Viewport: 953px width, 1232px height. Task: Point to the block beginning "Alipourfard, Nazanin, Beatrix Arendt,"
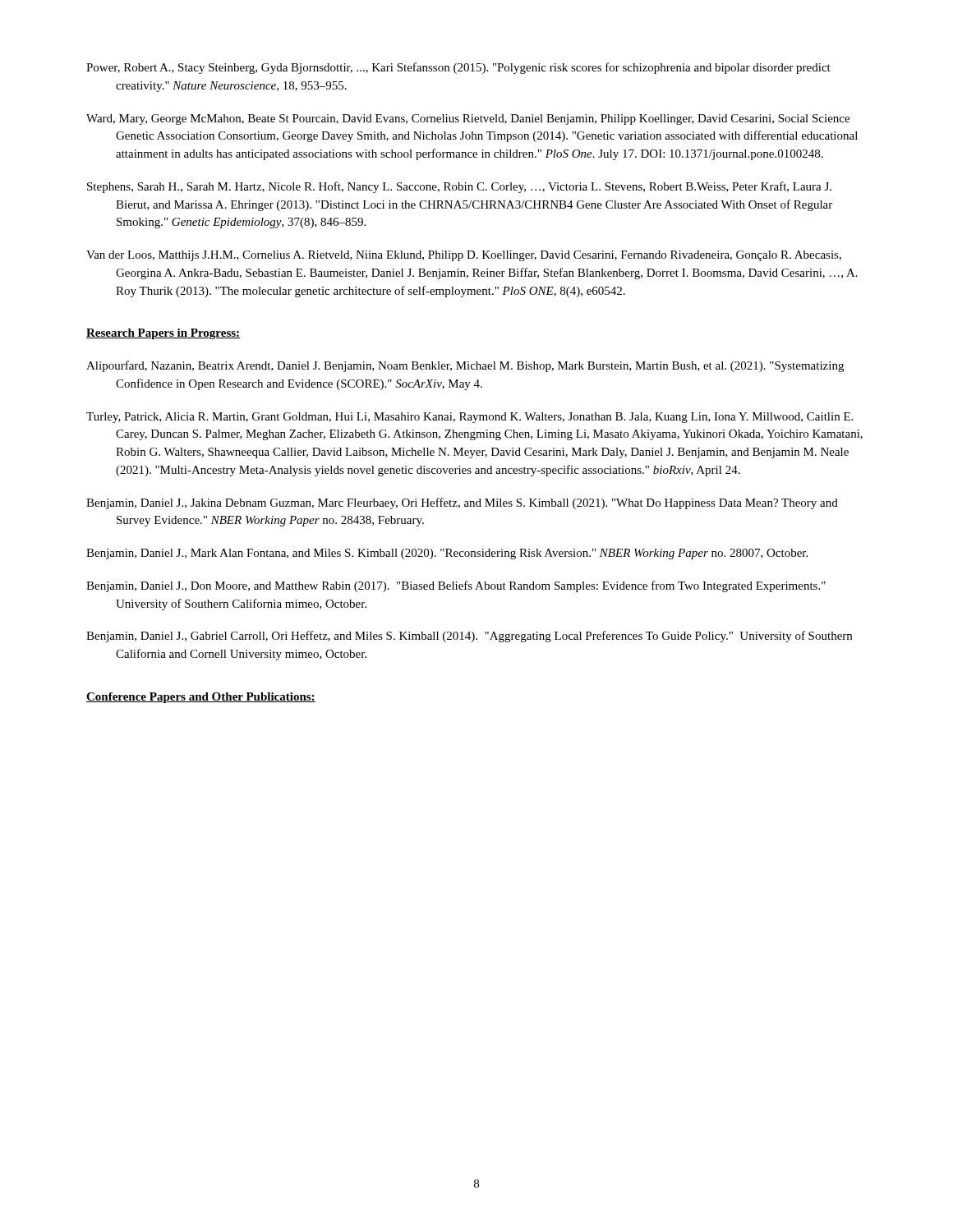coord(465,374)
